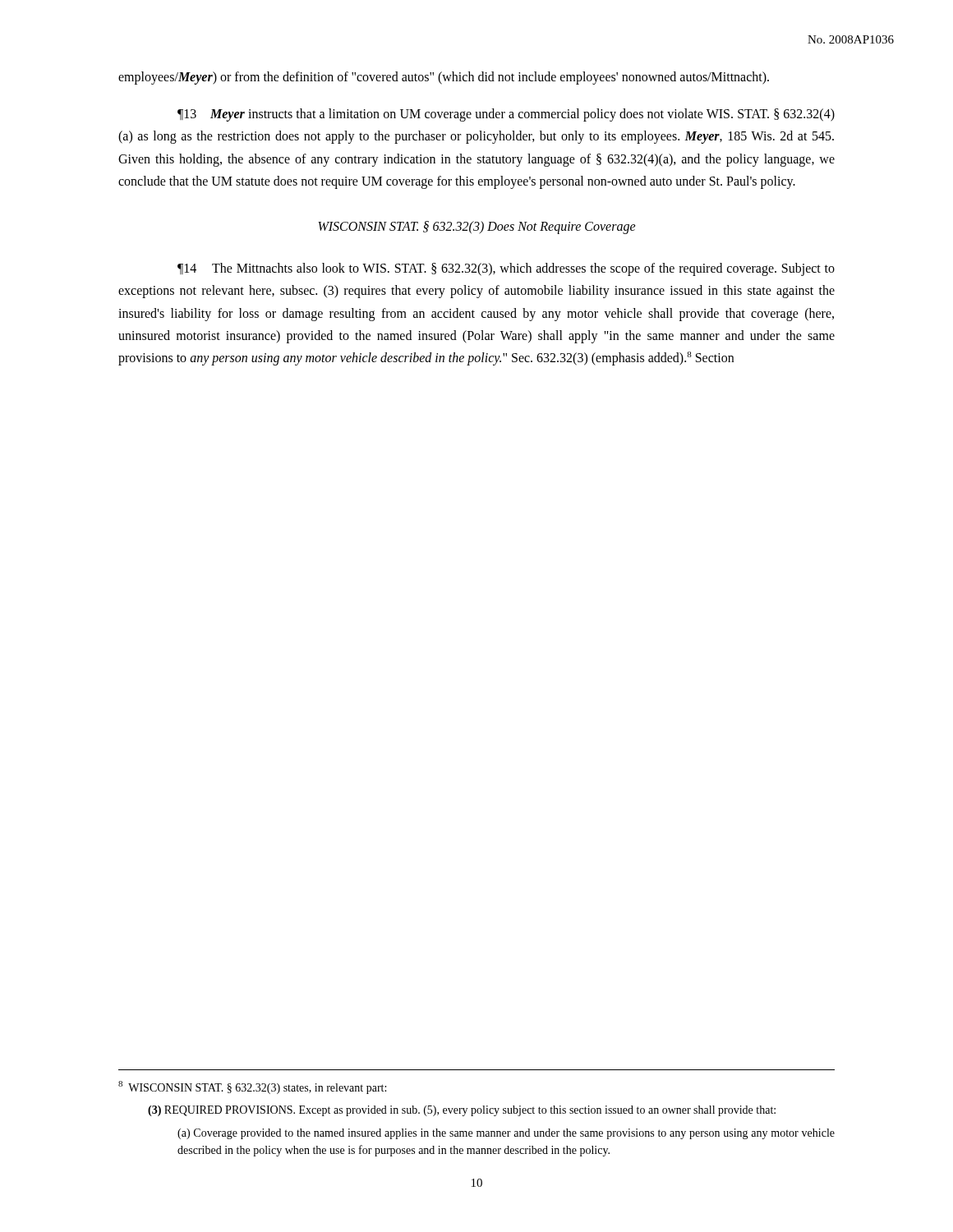Locate the block of text that opens with "¶14 The Mittnachts also look to WIS. STAT."

coord(476,313)
